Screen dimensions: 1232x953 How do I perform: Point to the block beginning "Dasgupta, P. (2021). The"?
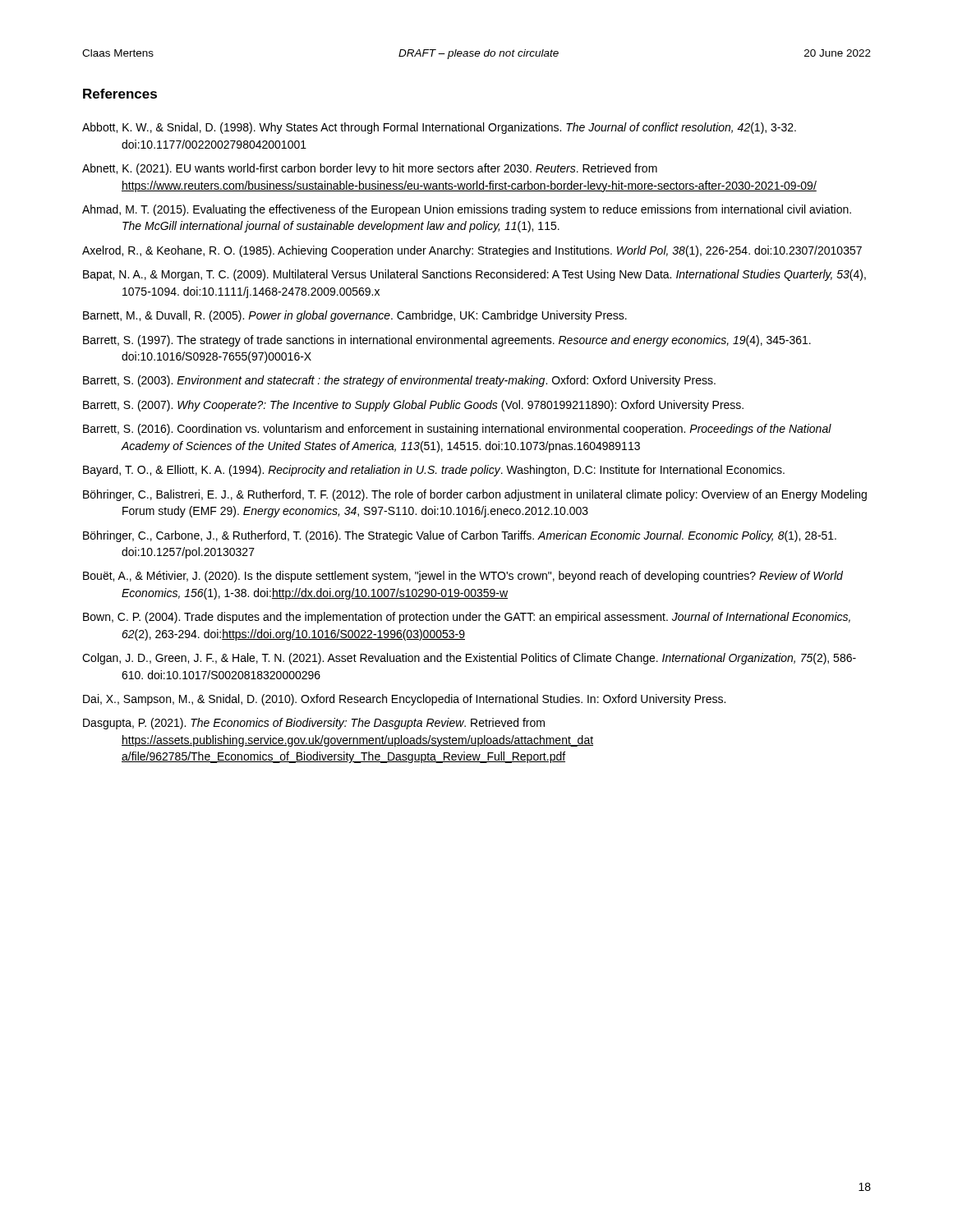point(338,740)
